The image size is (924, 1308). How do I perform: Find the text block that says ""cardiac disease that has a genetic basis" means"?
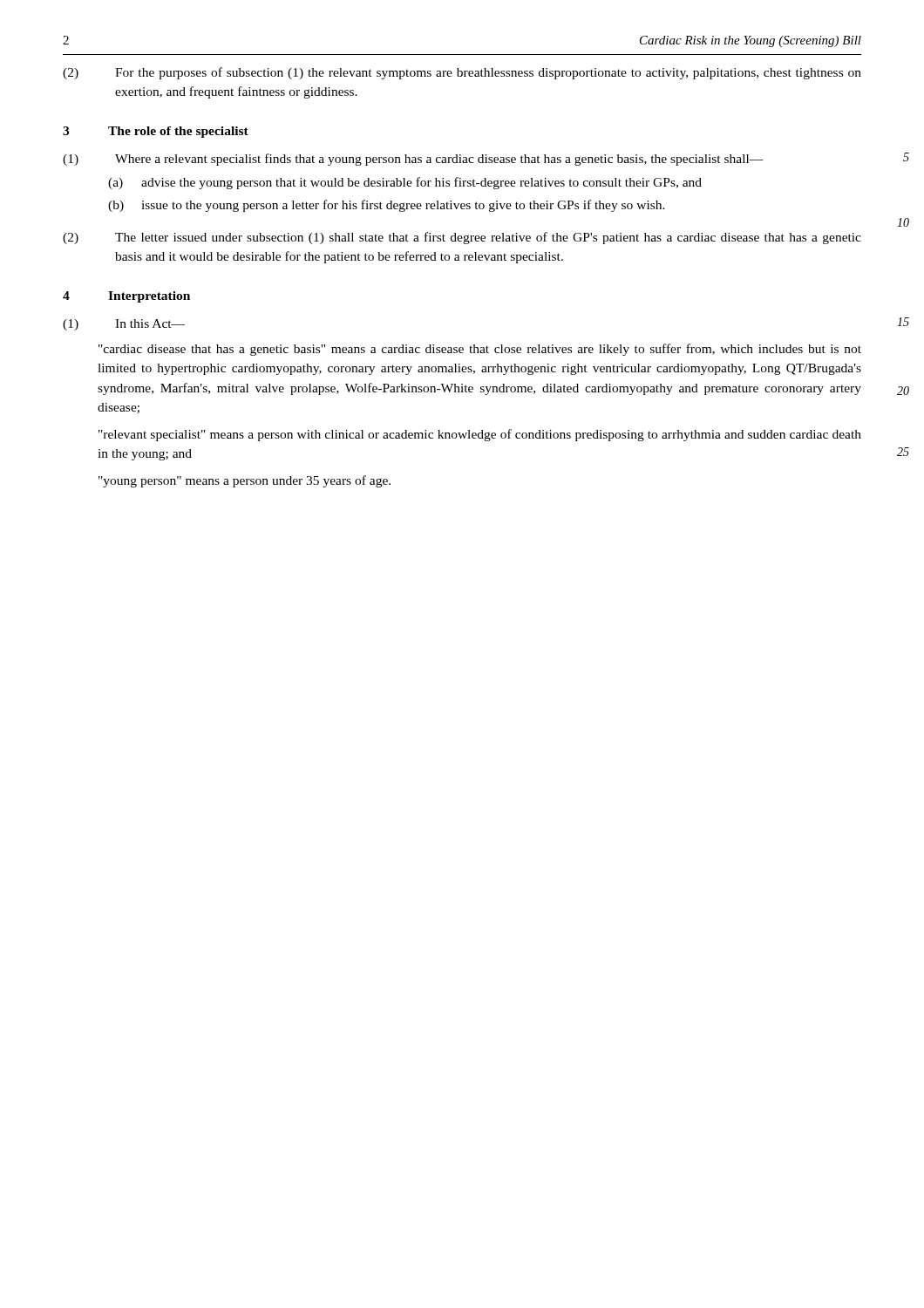click(x=479, y=378)
